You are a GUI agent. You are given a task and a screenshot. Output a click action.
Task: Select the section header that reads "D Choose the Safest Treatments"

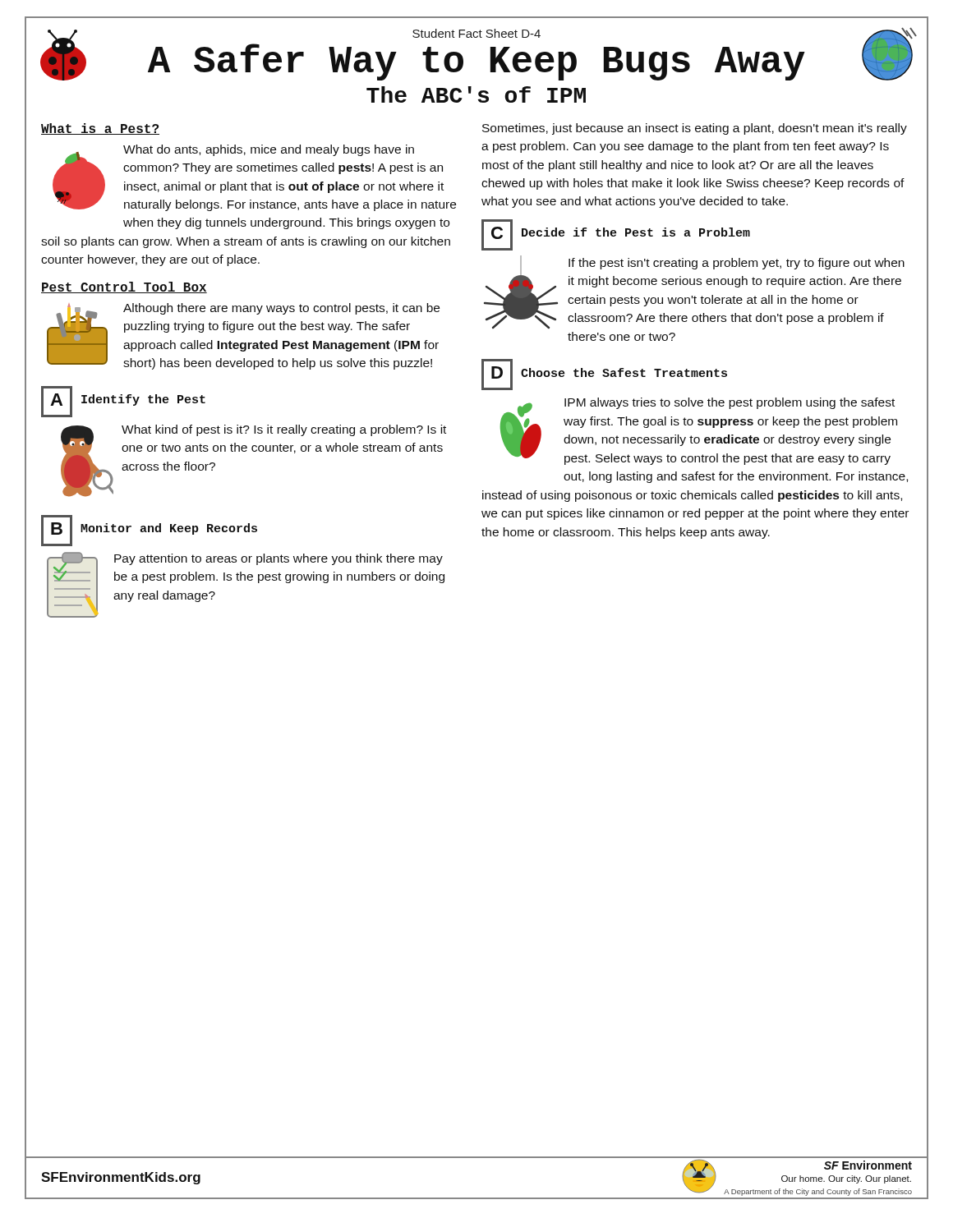pos(697,375)
